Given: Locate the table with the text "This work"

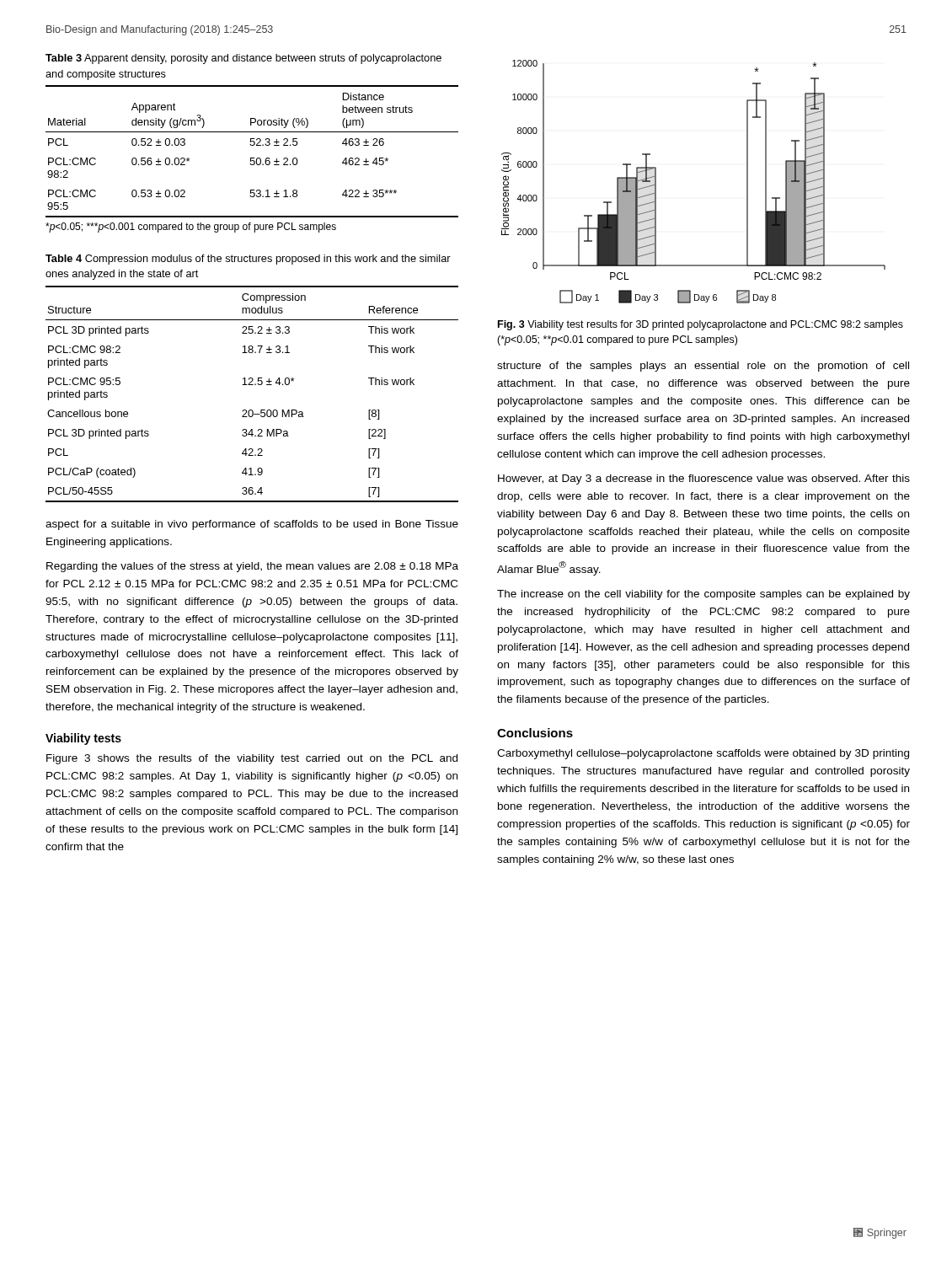Looking at the screenshot, I should coord(252,394).
